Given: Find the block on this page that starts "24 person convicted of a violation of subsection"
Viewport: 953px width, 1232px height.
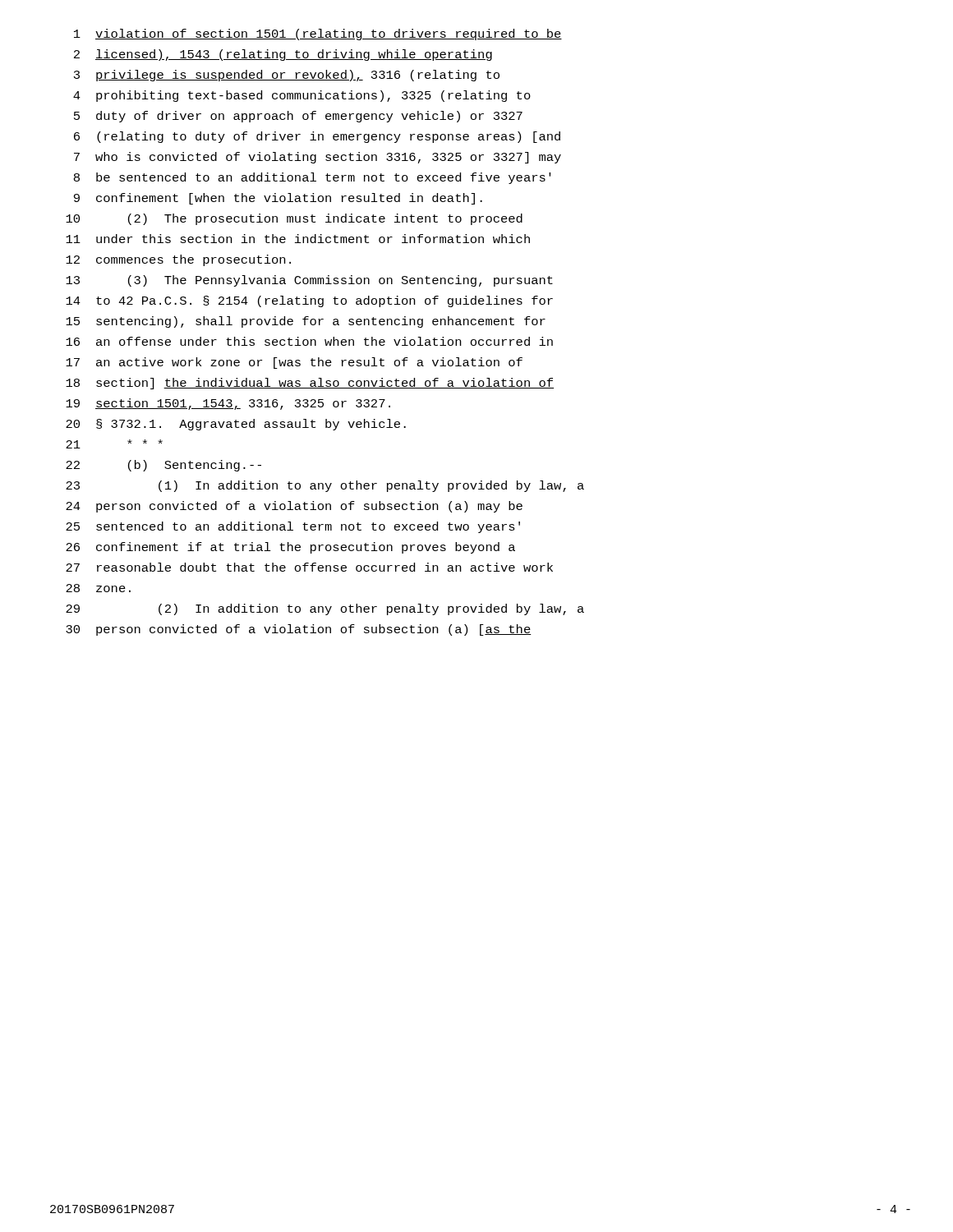Looking at the screenshot, I should [286, 507].
